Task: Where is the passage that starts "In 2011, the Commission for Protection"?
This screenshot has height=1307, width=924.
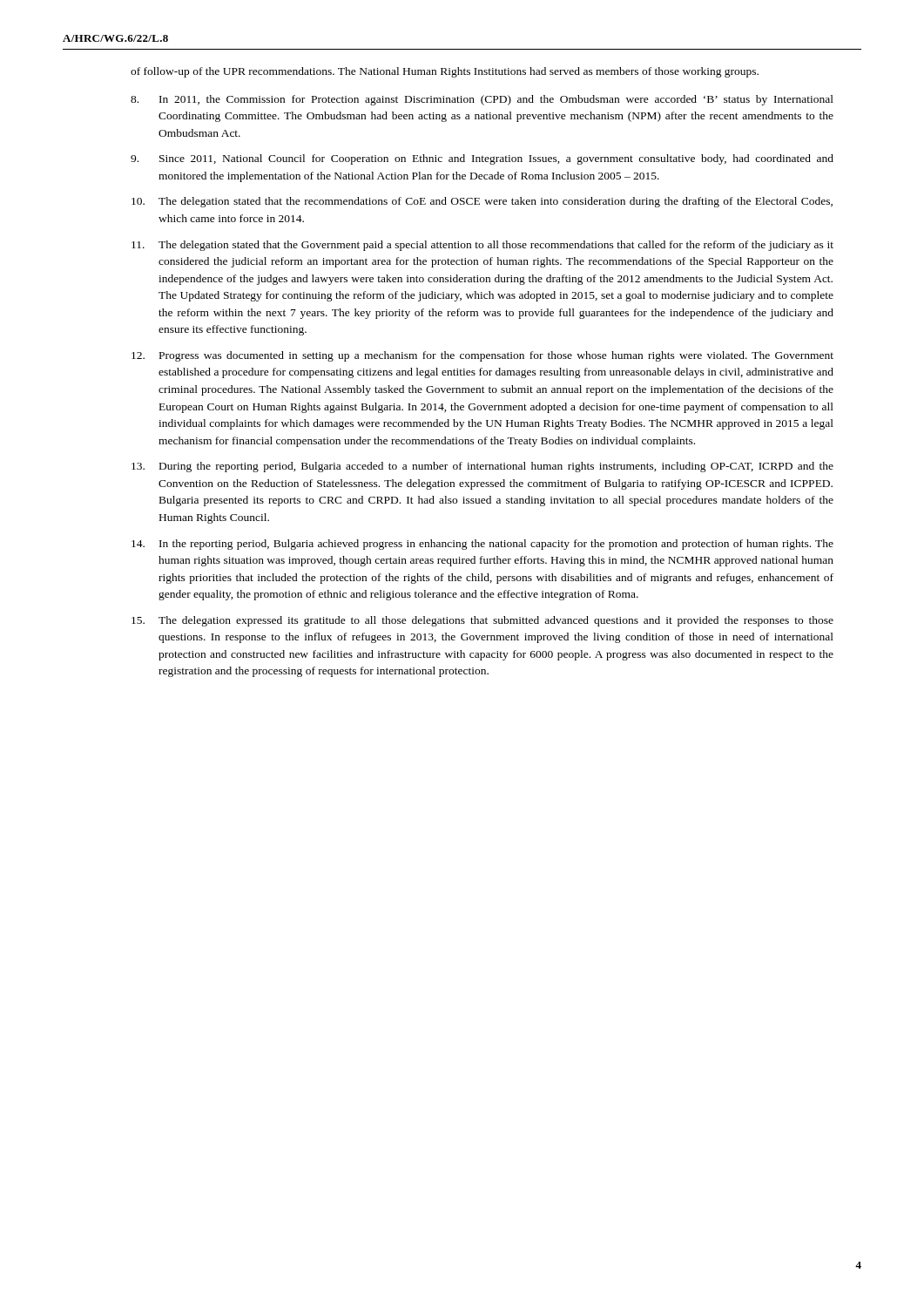Action: [482, 116]
